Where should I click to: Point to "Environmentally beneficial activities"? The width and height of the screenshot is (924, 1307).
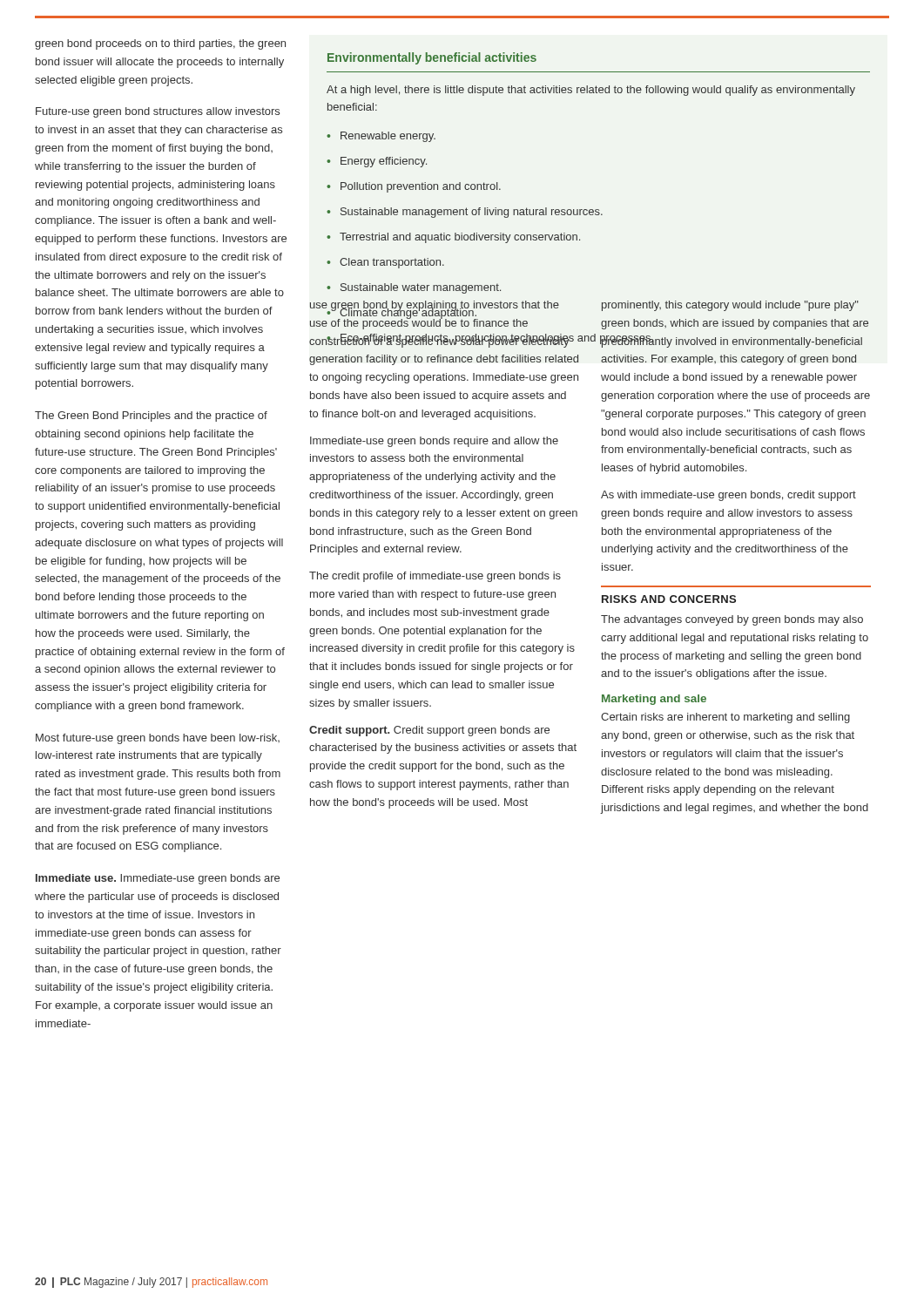tap(432, 58)
